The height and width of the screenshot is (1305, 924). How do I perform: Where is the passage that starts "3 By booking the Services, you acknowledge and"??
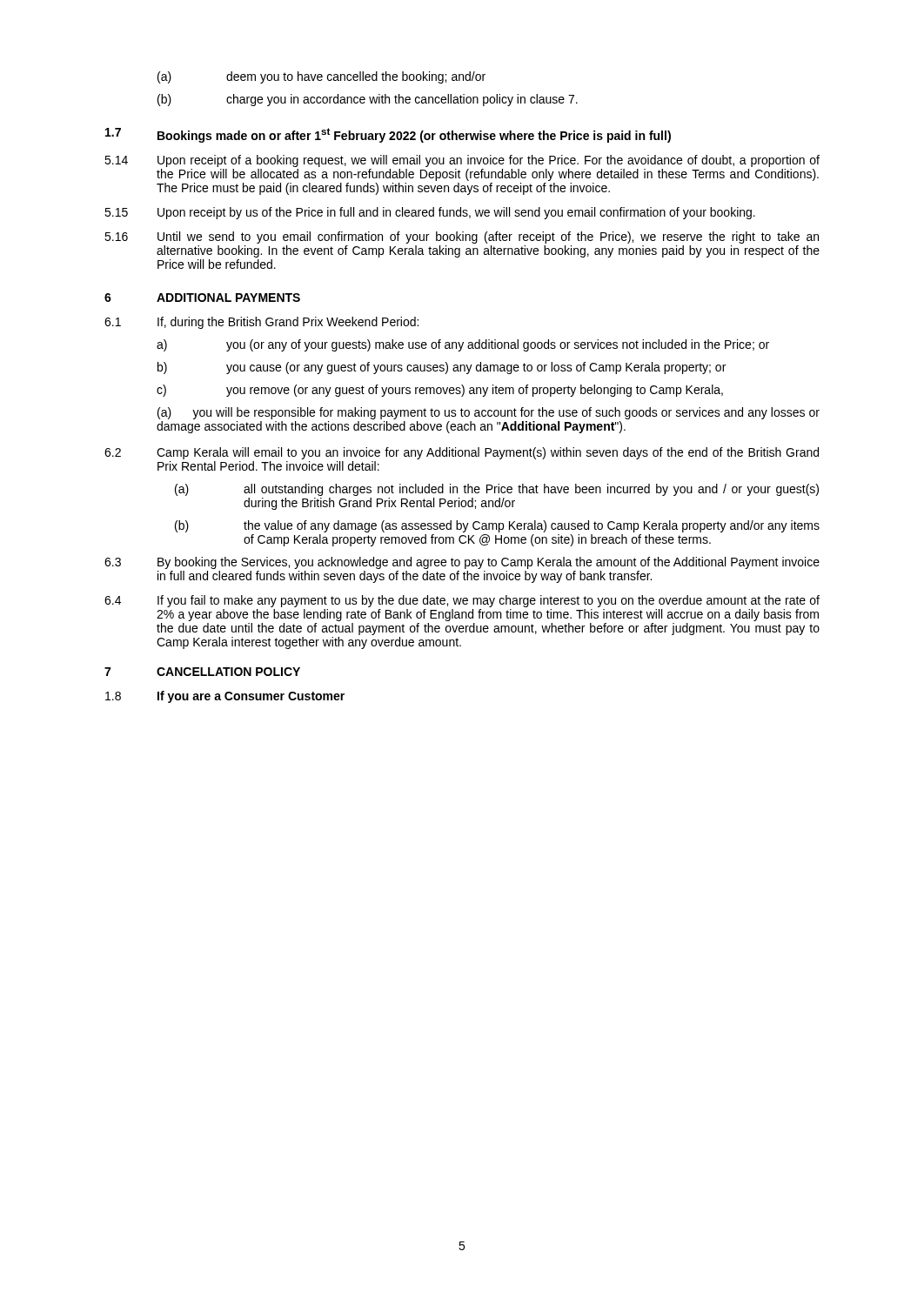462,569
